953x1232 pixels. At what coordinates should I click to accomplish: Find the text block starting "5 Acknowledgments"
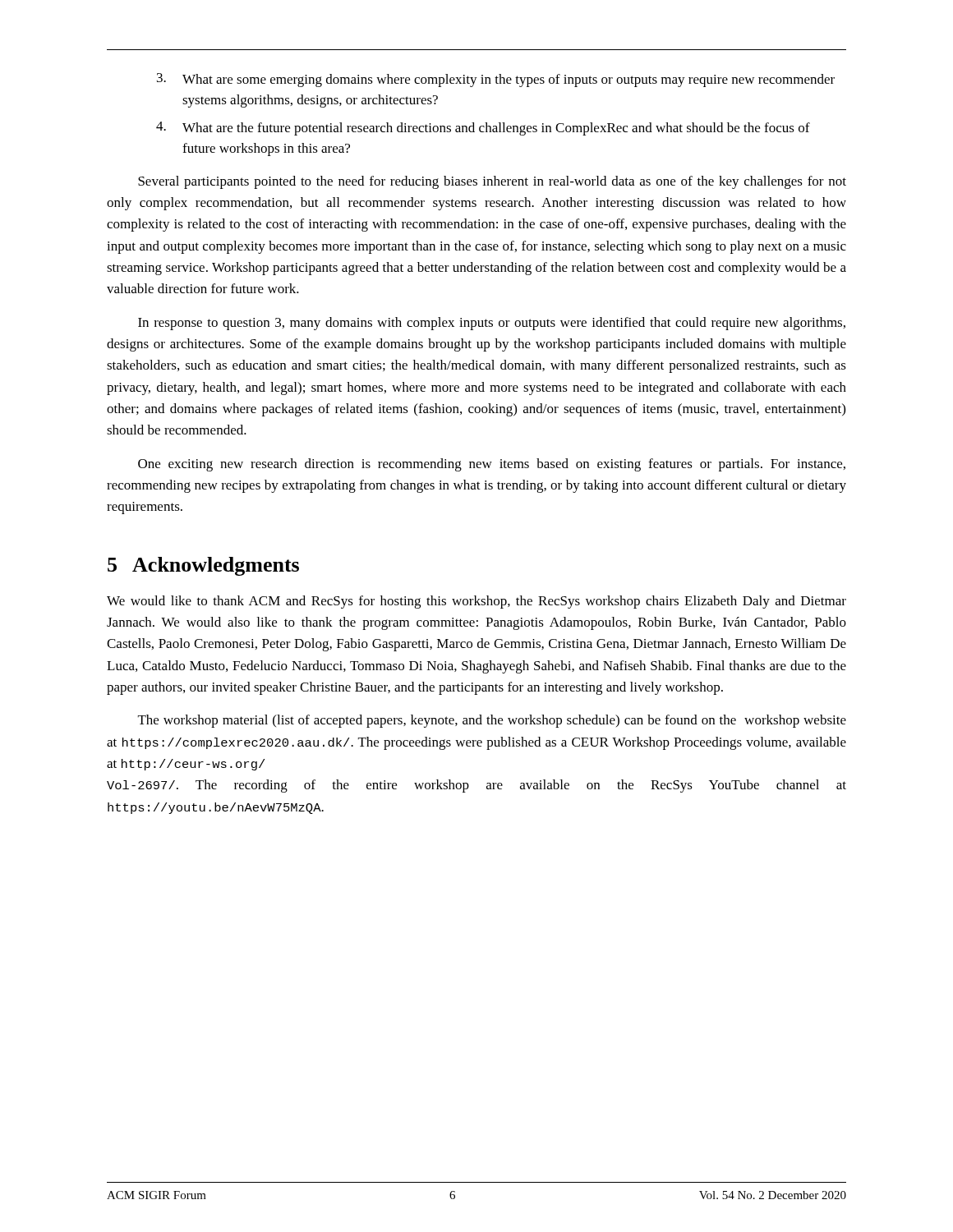click(203, 564)
